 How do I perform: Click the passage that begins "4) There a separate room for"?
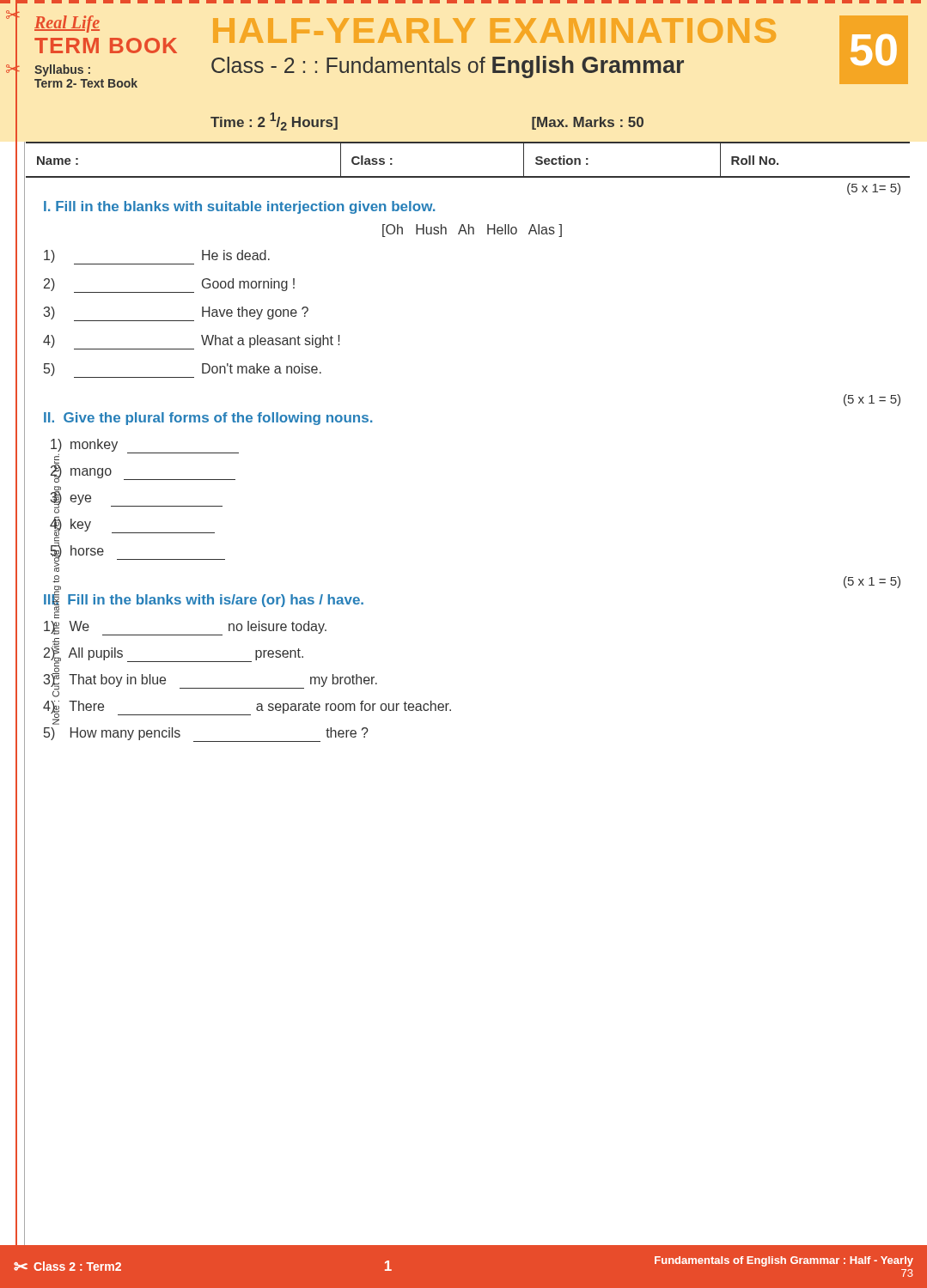(248, 707)
